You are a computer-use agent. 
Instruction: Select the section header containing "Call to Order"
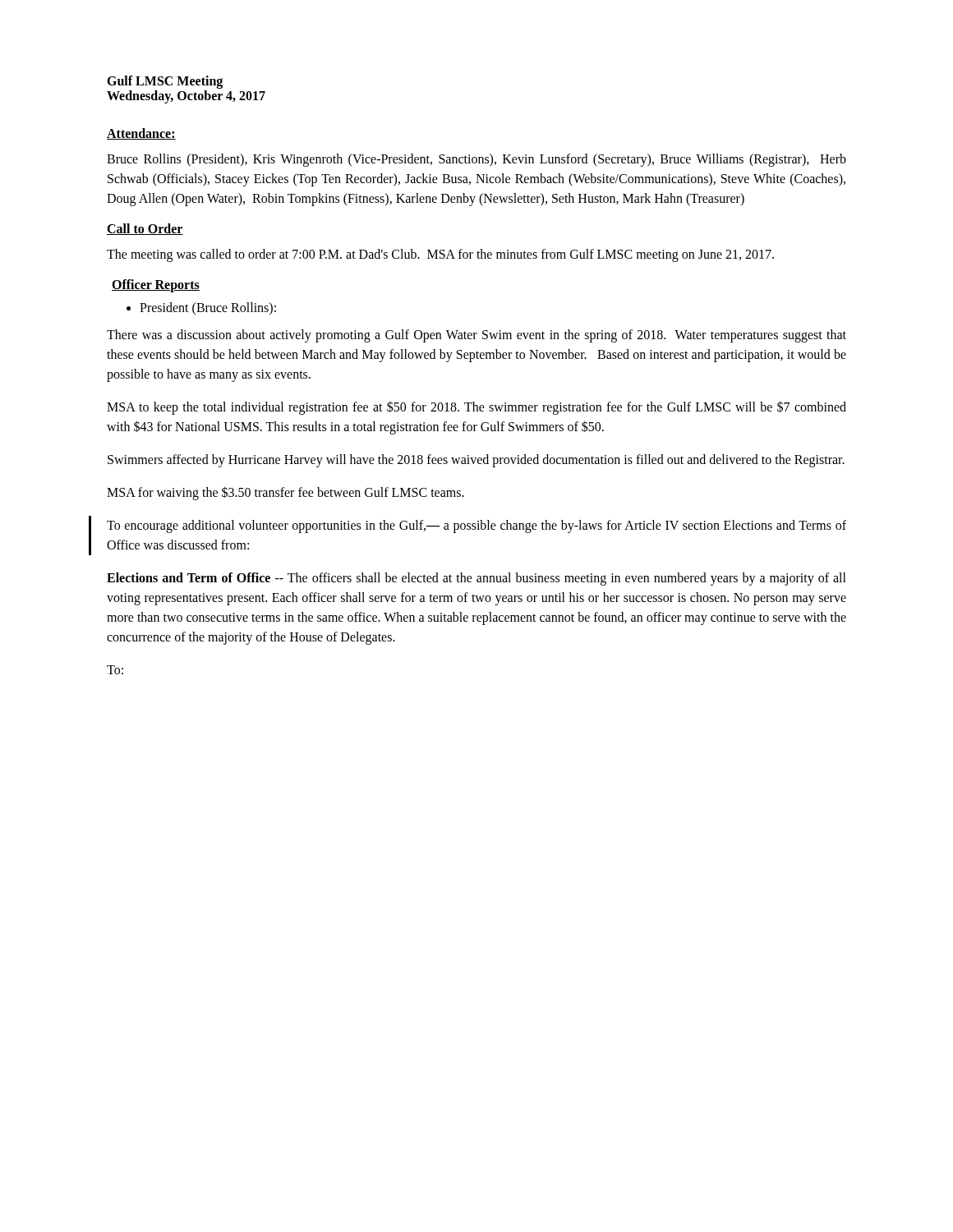click(145, 229)
